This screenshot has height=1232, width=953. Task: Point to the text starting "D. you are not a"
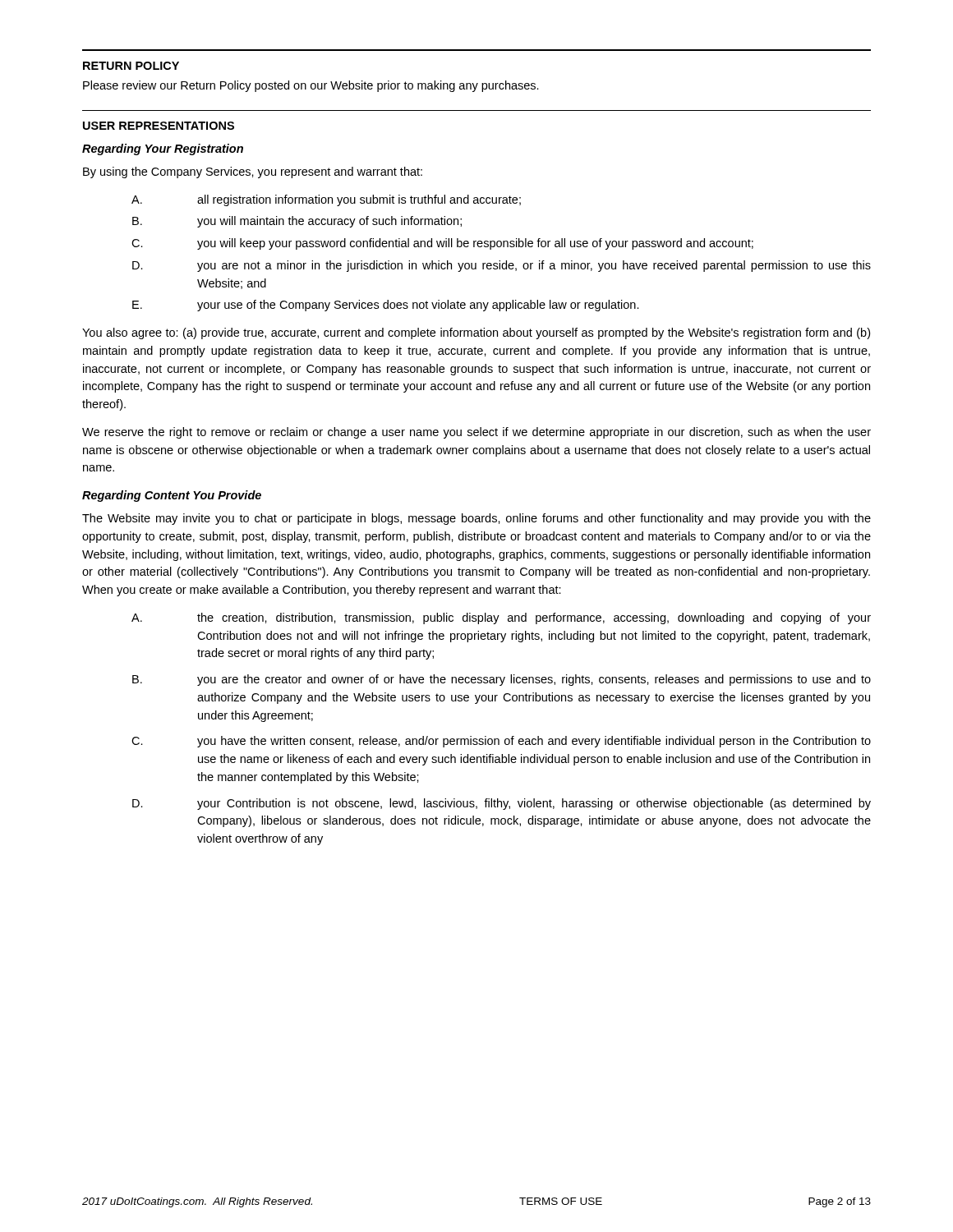[476, 275]
